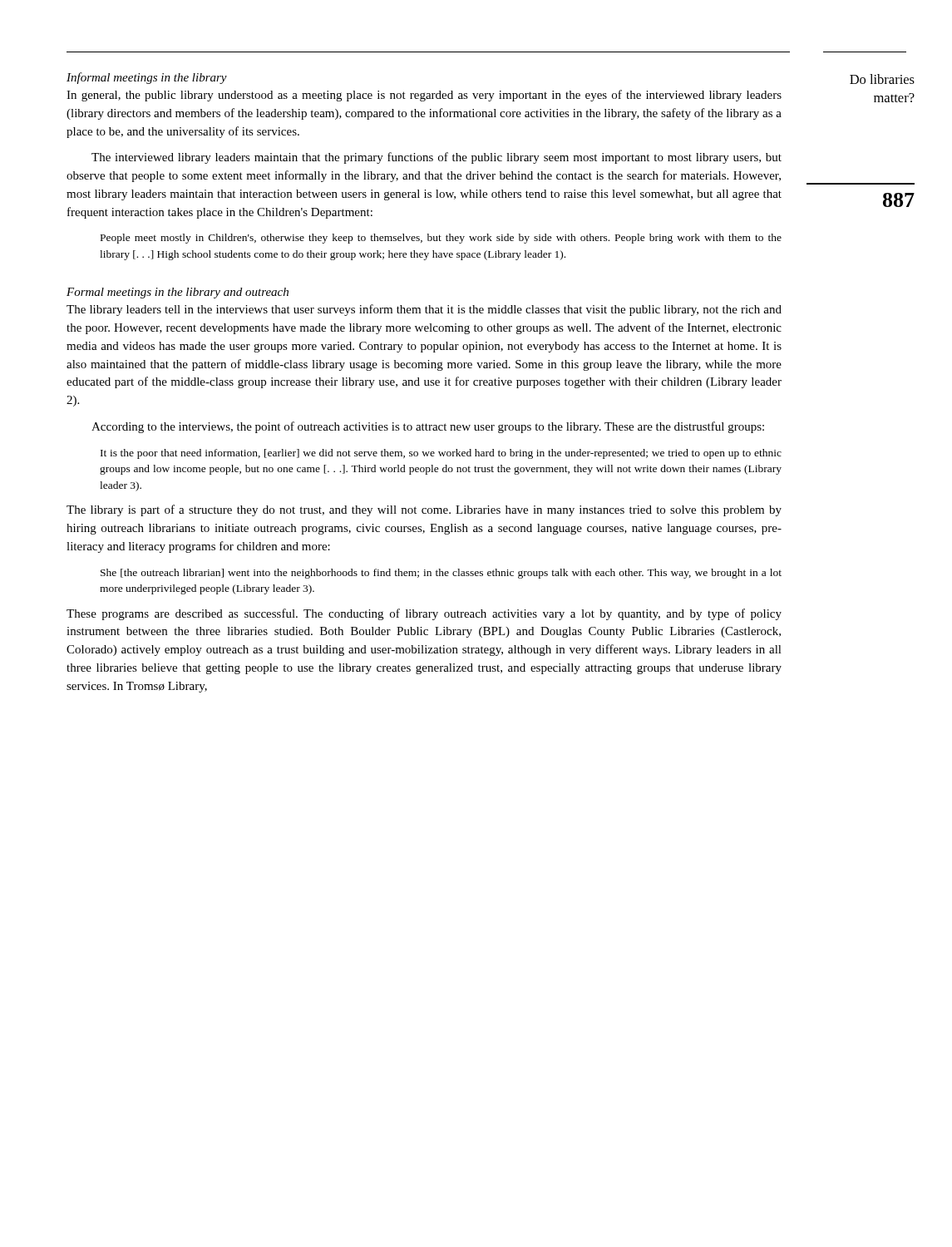Point to the text block starting "People meet mostly in Children's, otherwise"
The image size is (952, 1247).
click(x=441, y=246)
